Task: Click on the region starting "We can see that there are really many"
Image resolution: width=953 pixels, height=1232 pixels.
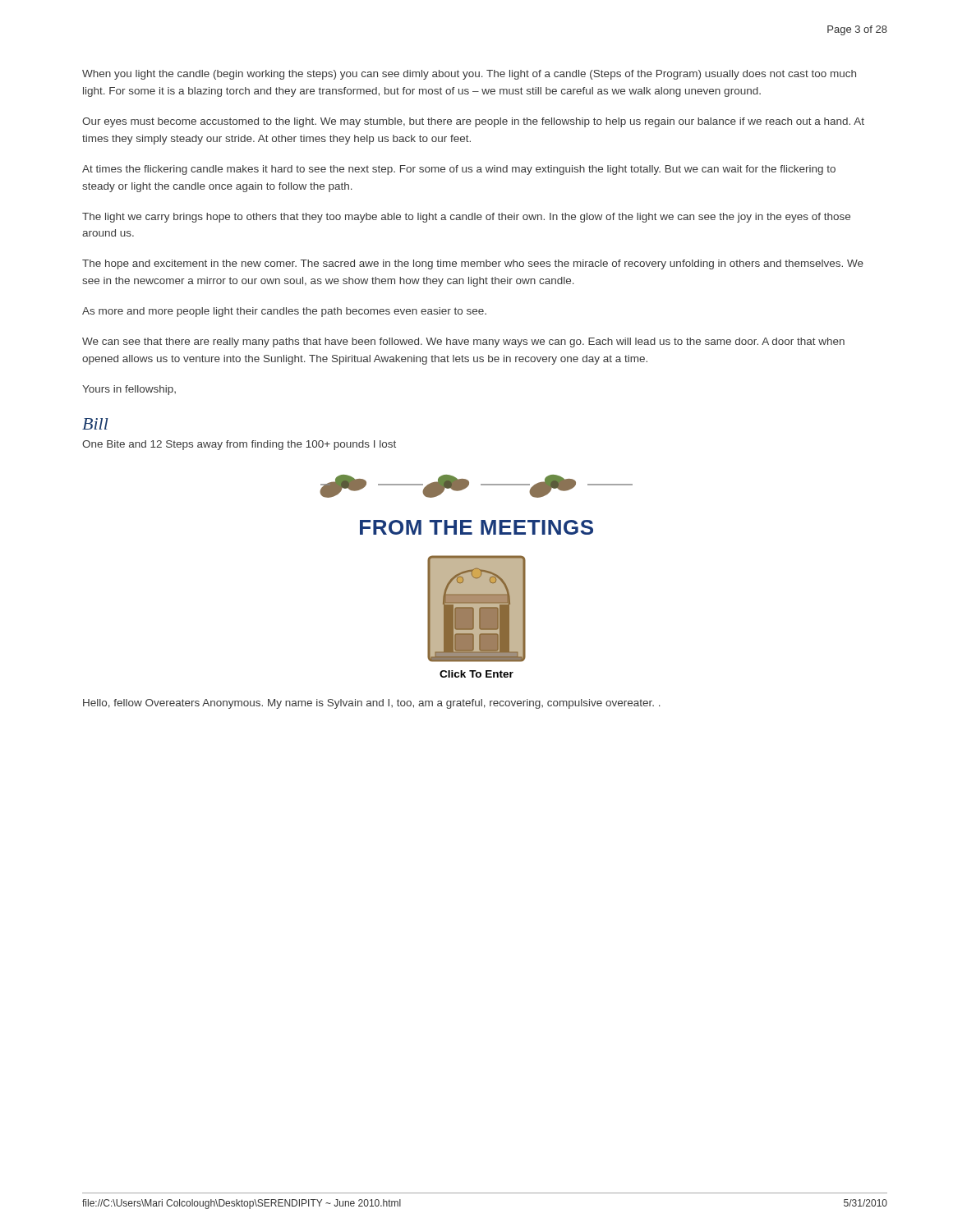Action: click(464, 350)
